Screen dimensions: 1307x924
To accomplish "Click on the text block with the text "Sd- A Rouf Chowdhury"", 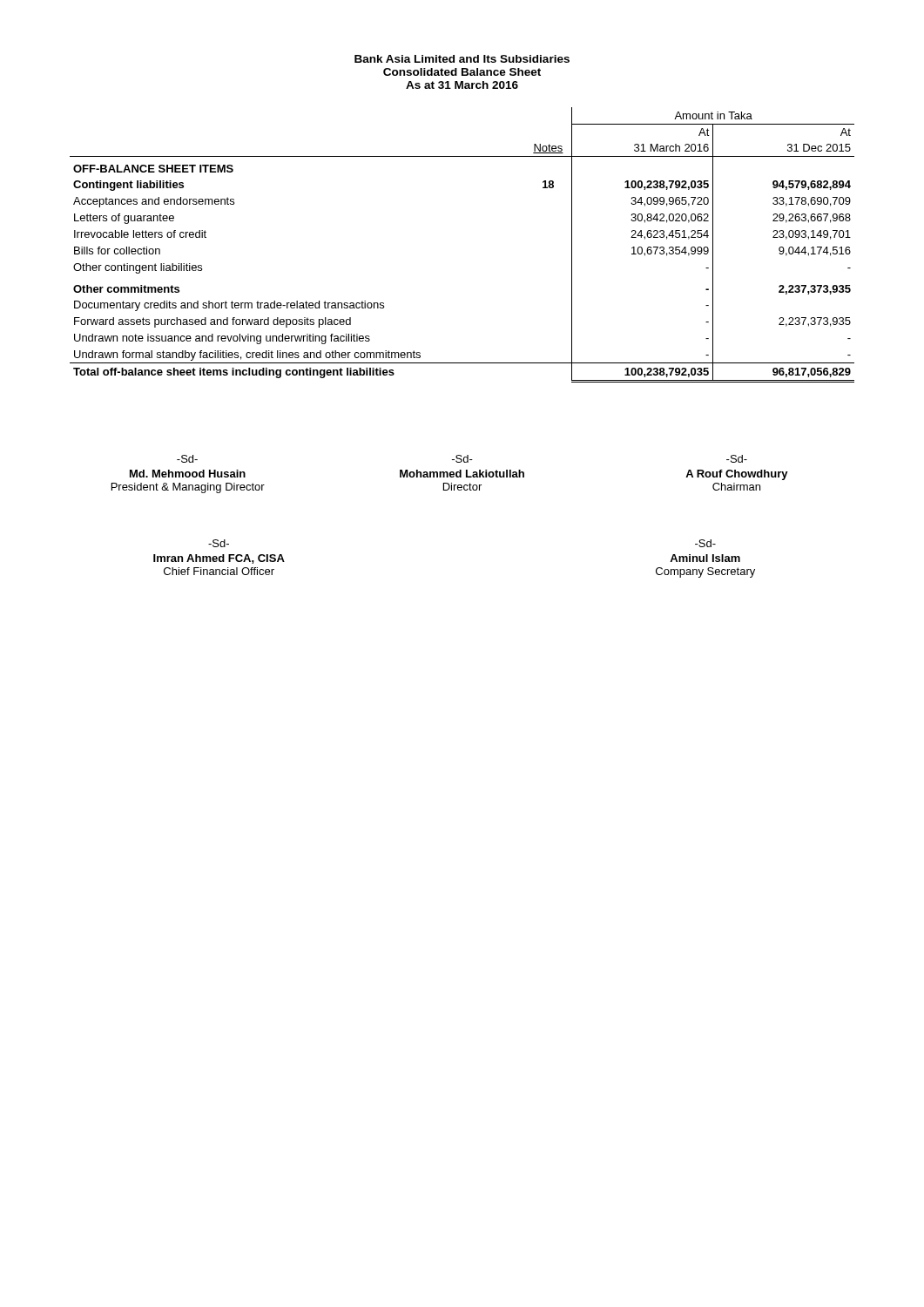I will tap(737, 473).
